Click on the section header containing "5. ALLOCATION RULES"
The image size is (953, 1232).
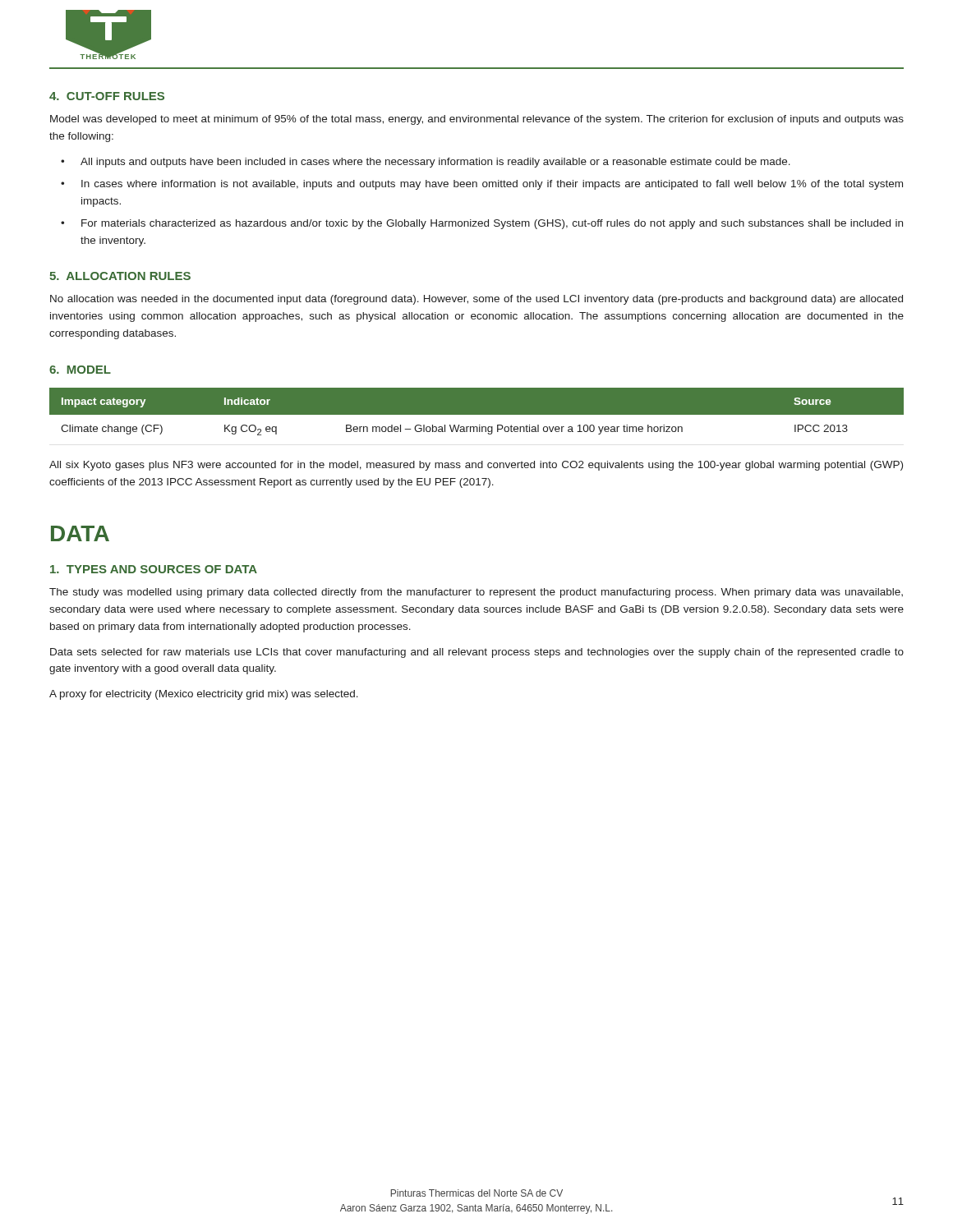pyautogui.click(x=120, y=276)
